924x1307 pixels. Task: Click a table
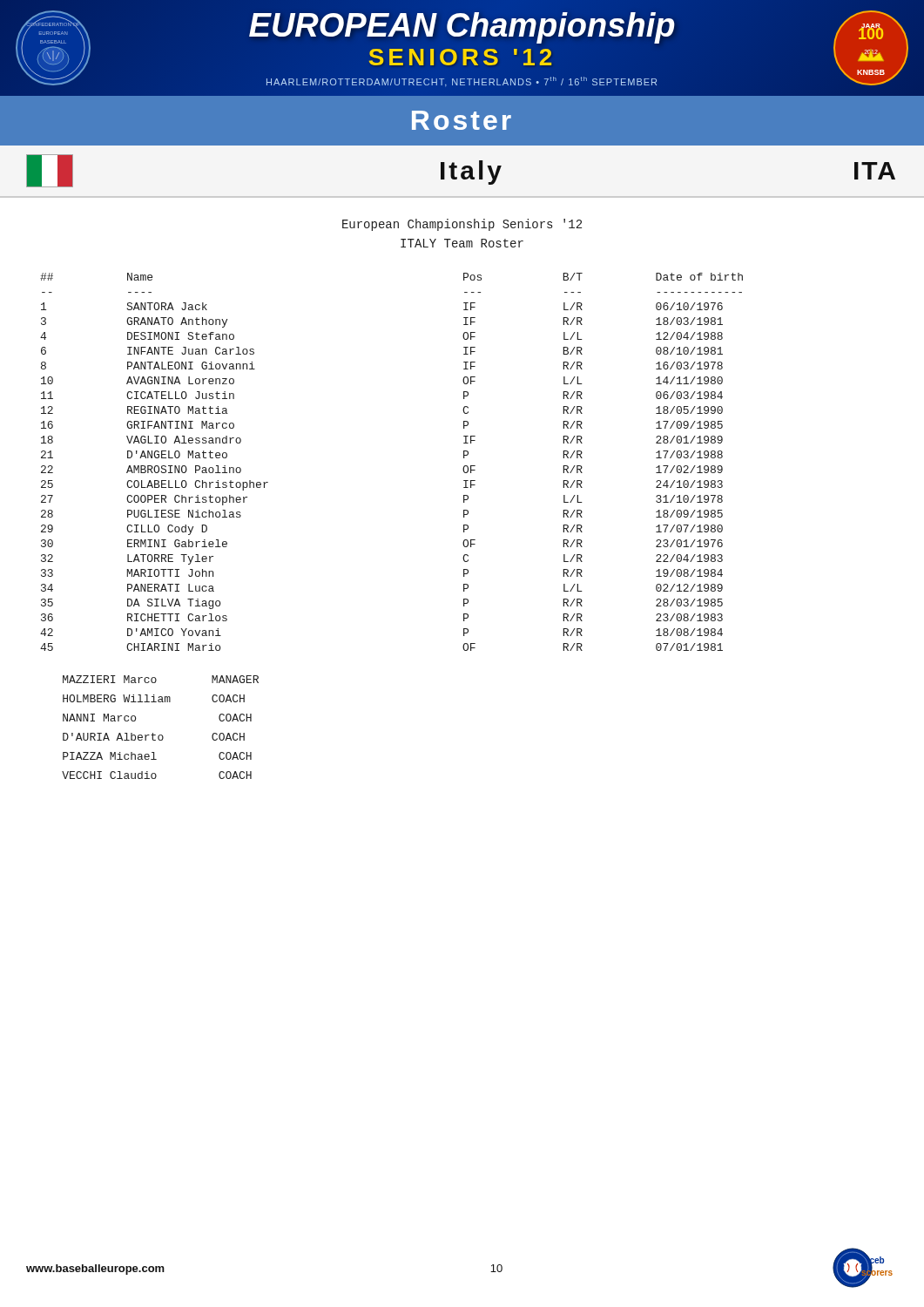click(462, 462)
